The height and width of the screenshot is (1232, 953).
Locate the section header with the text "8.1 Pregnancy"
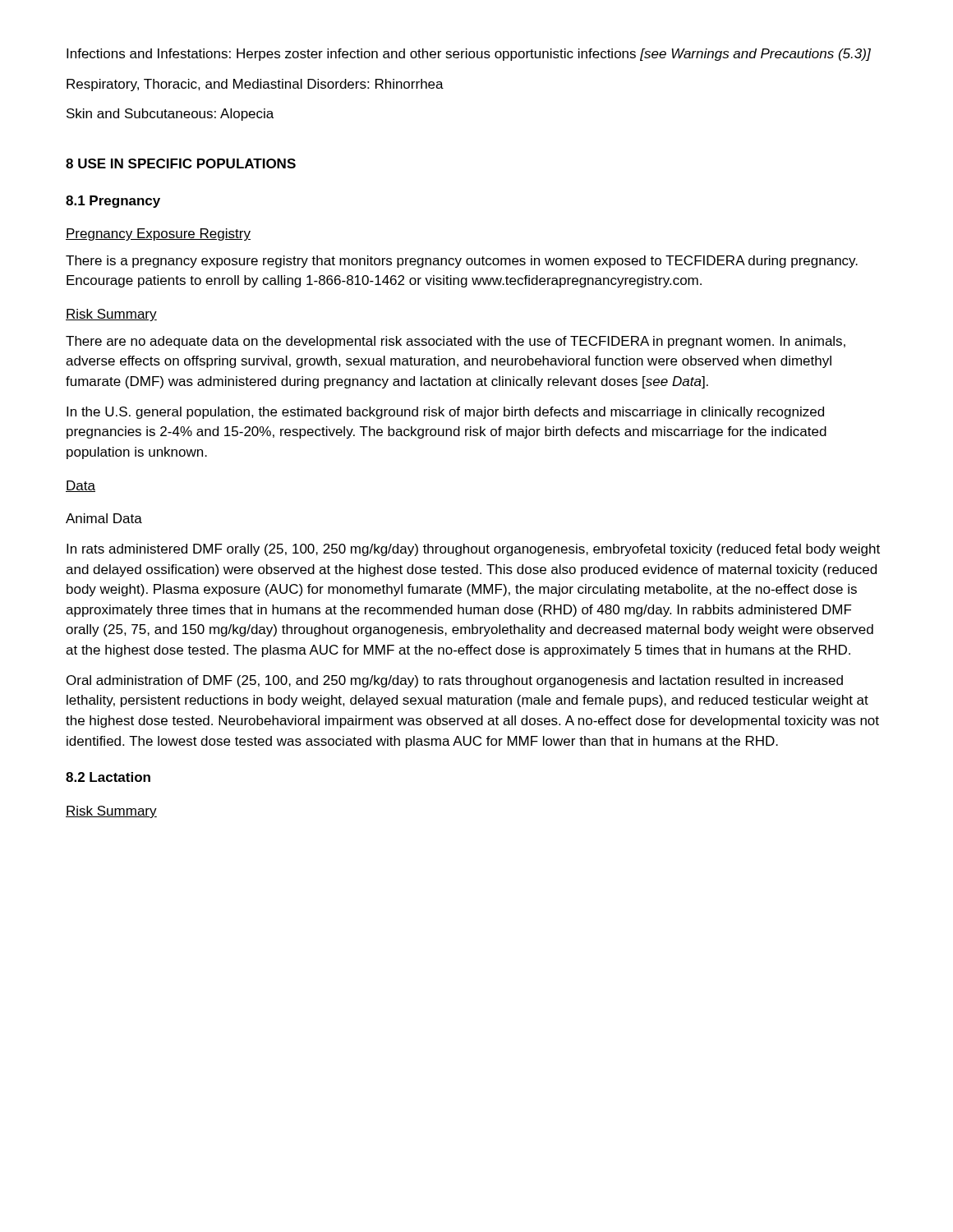(x=113, y=200)
